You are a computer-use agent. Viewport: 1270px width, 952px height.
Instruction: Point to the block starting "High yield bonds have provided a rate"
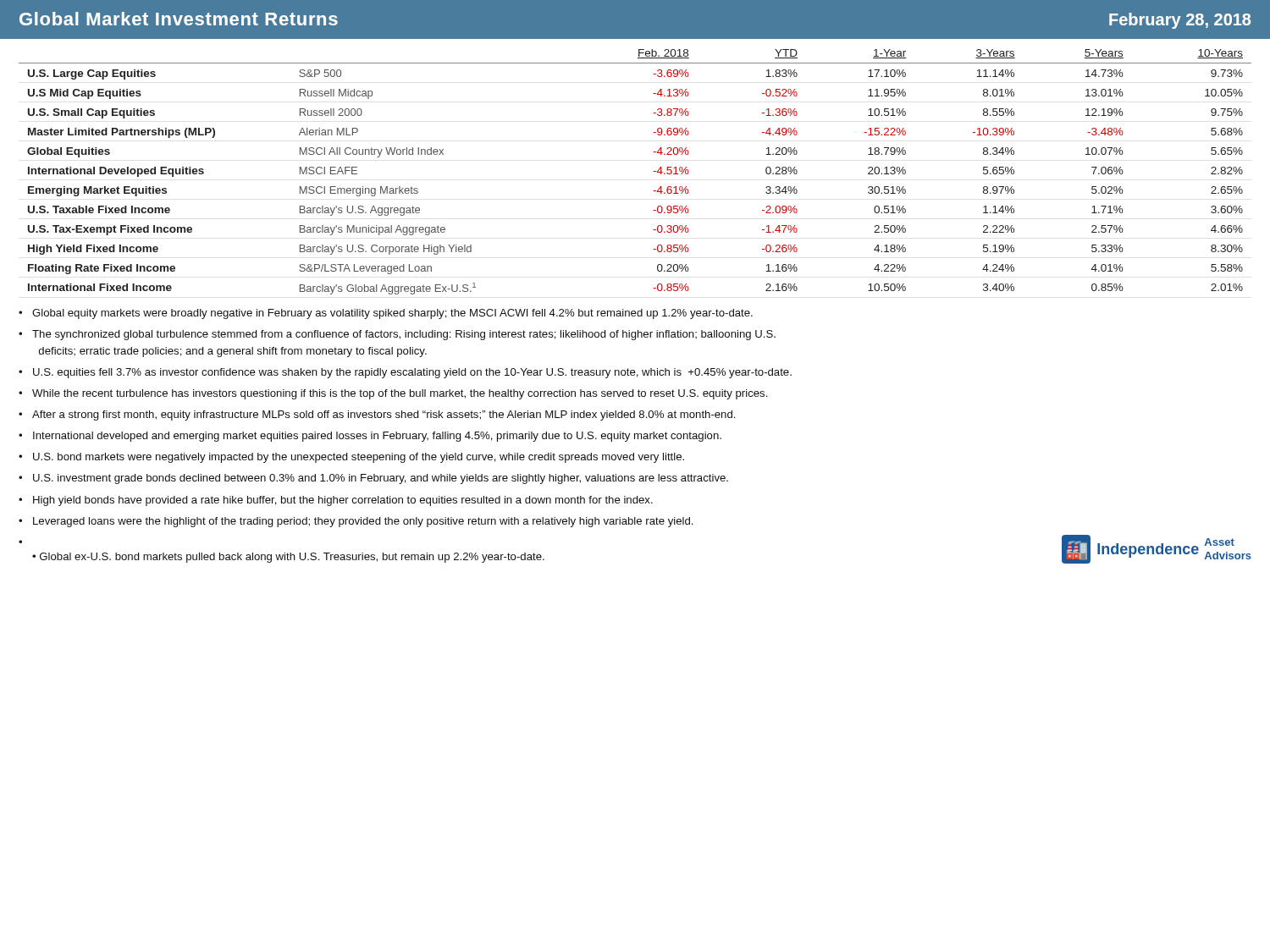point(343,499)
